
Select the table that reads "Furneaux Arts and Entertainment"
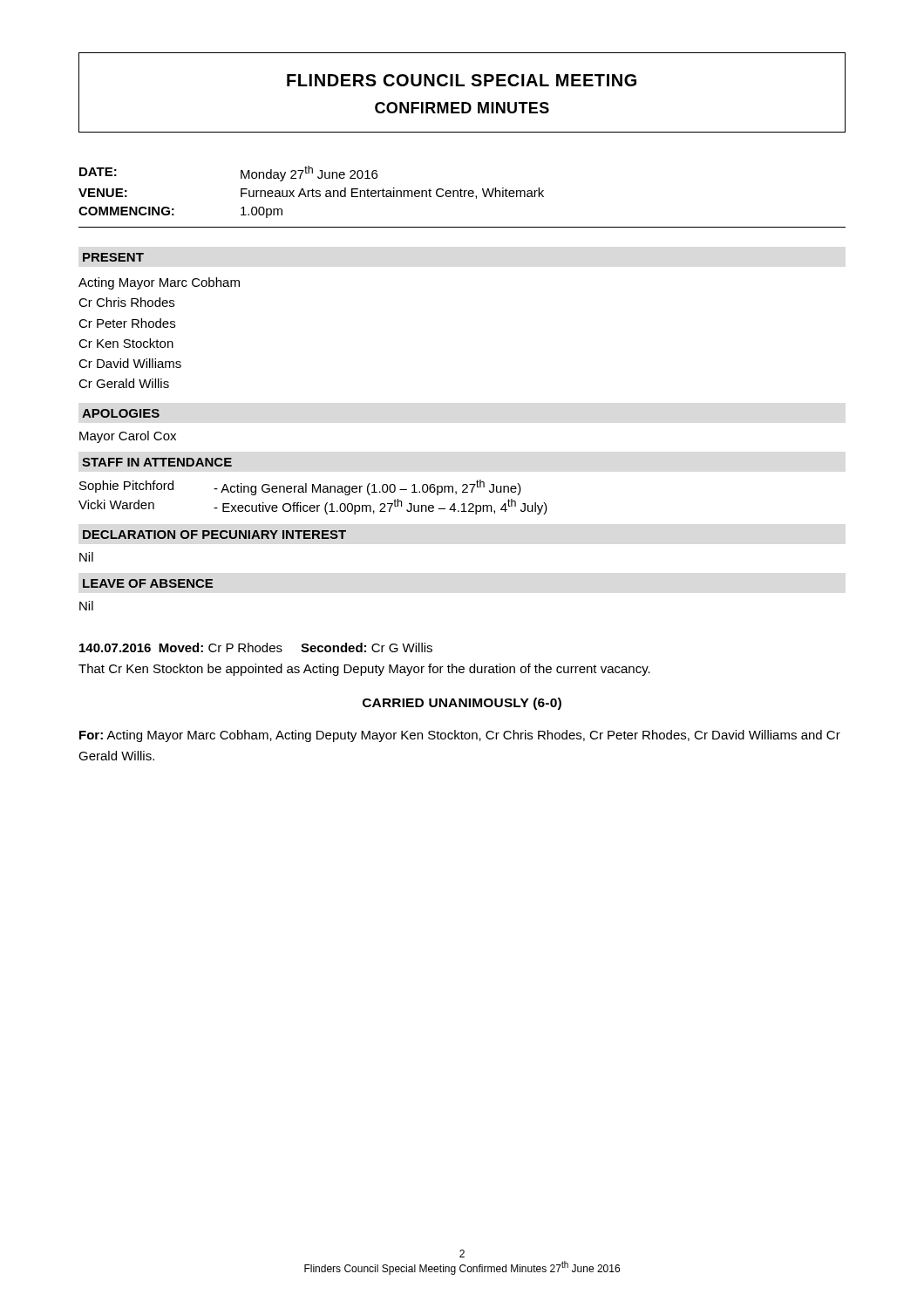click(462, 195)
